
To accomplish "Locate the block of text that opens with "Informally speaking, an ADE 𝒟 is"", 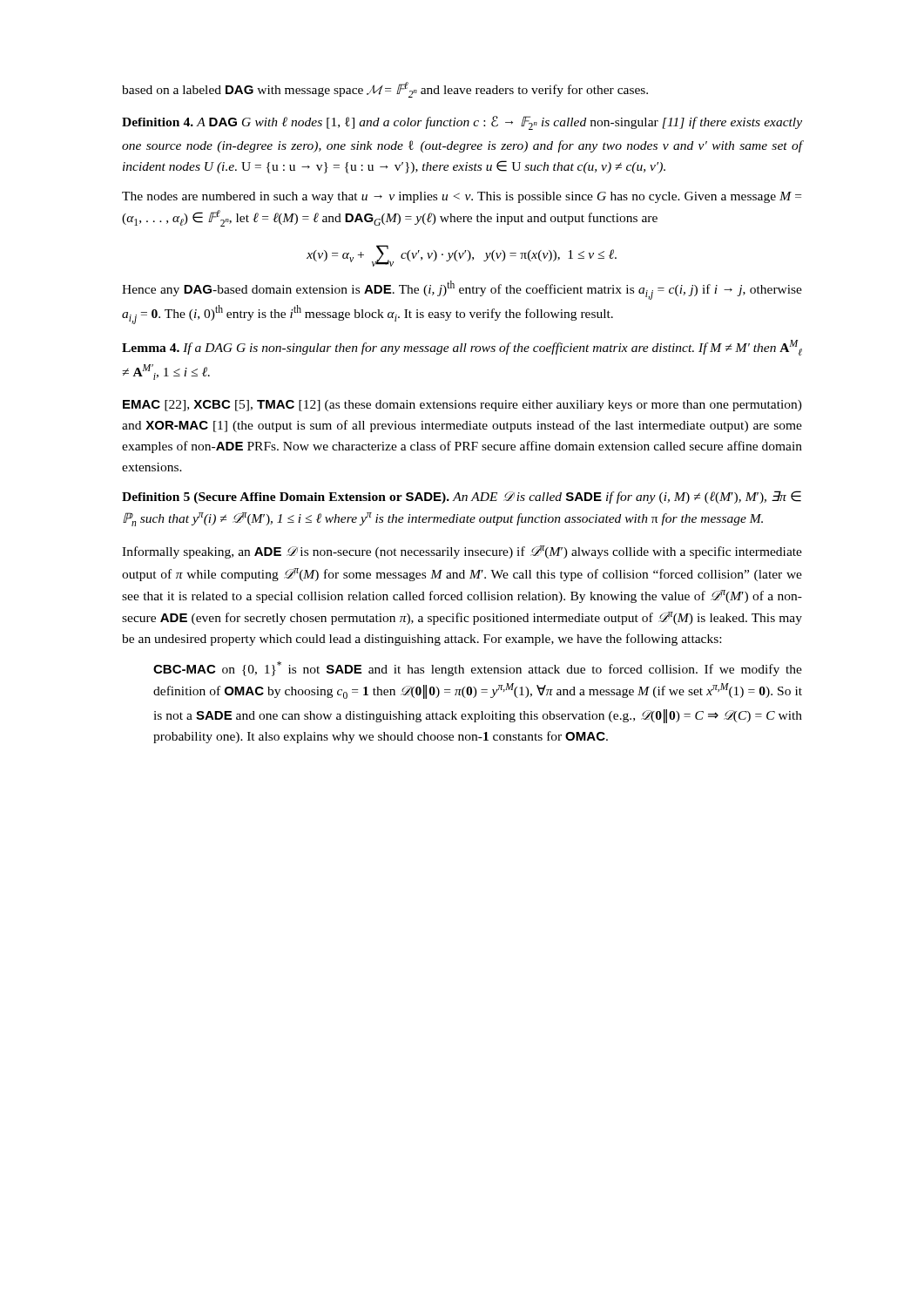I will pos(462,595).
